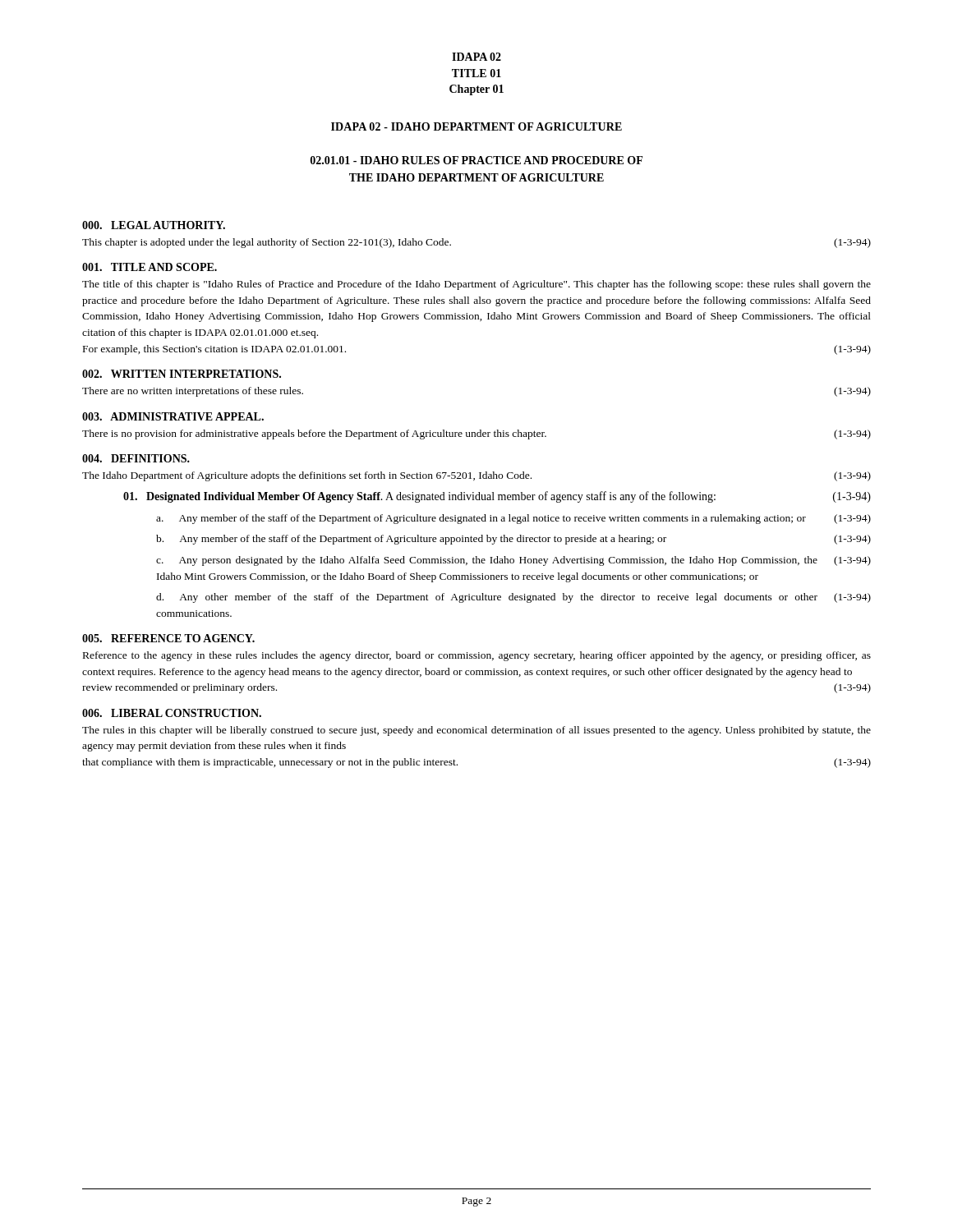953x1232 pixels.
Task: Select the text starting "002. WRITTEN INTERPRETATIONS."
Action: click(182, 375)
